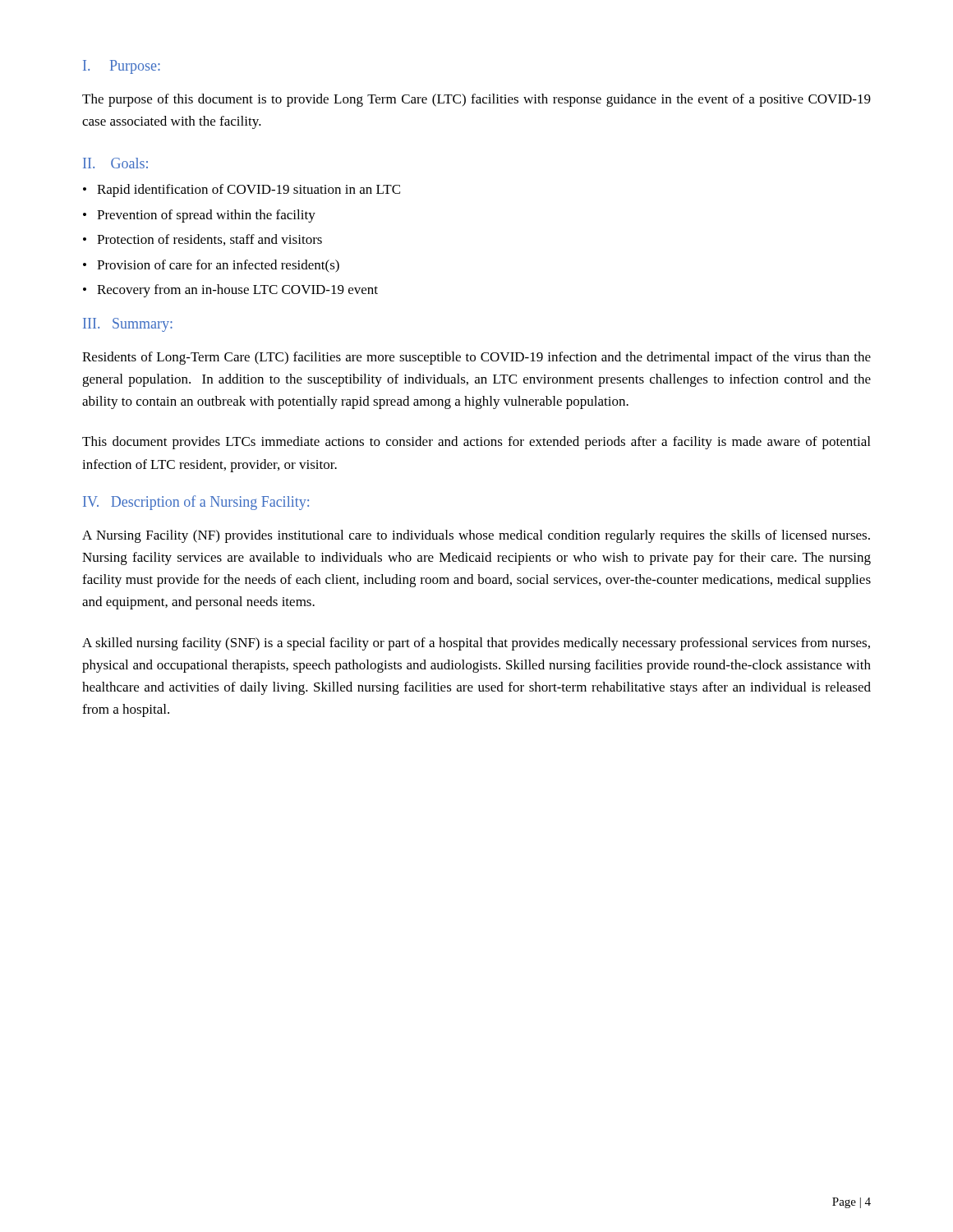The image size is (953, 1232).
Task: Point to "II. Goals:"
Action: tap(116, 164)
